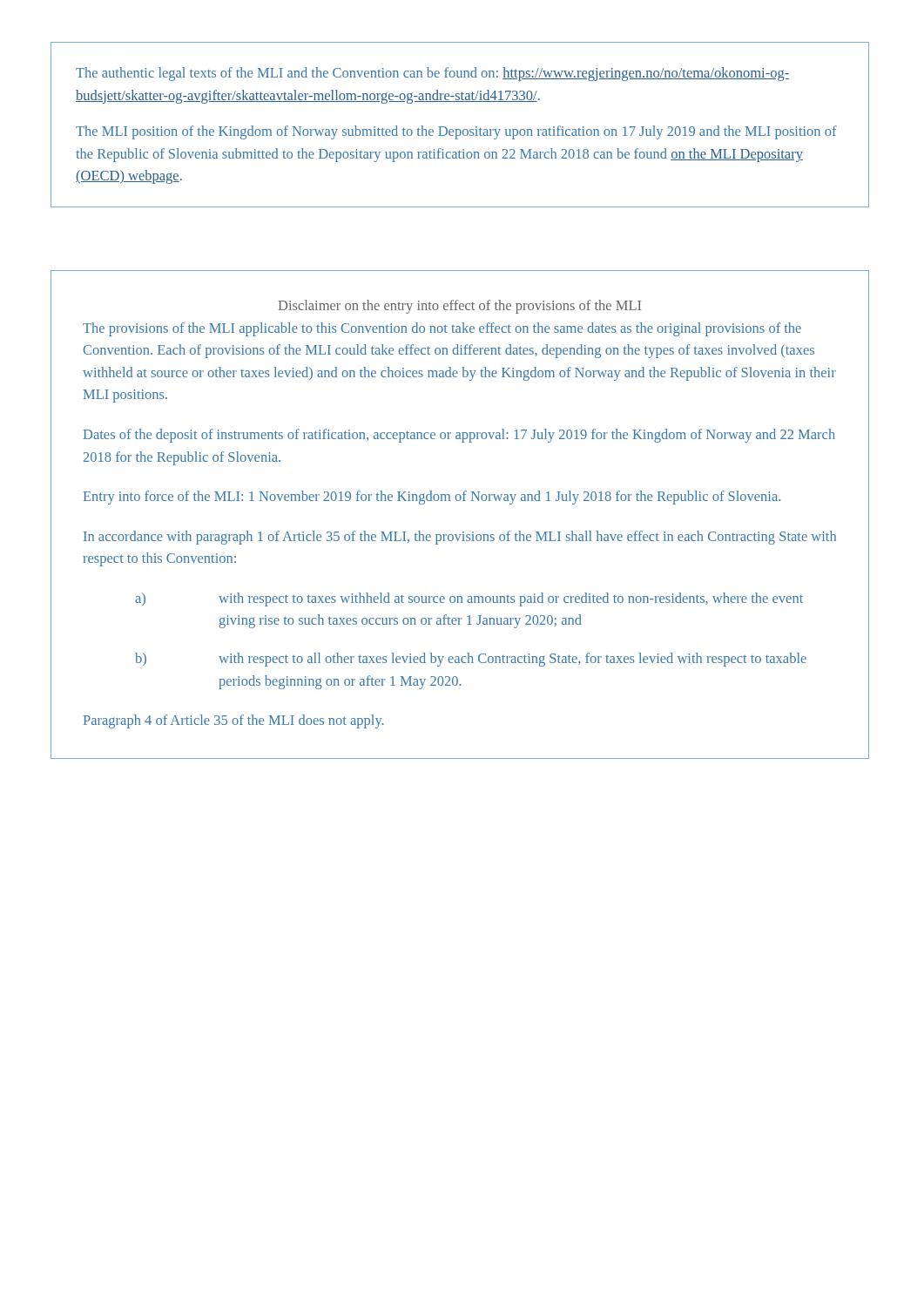Point to the text starting "Entry into force of the MLI: 1 November"
The height and width of the screenshot is (1307, 924).
pos(432,496)
